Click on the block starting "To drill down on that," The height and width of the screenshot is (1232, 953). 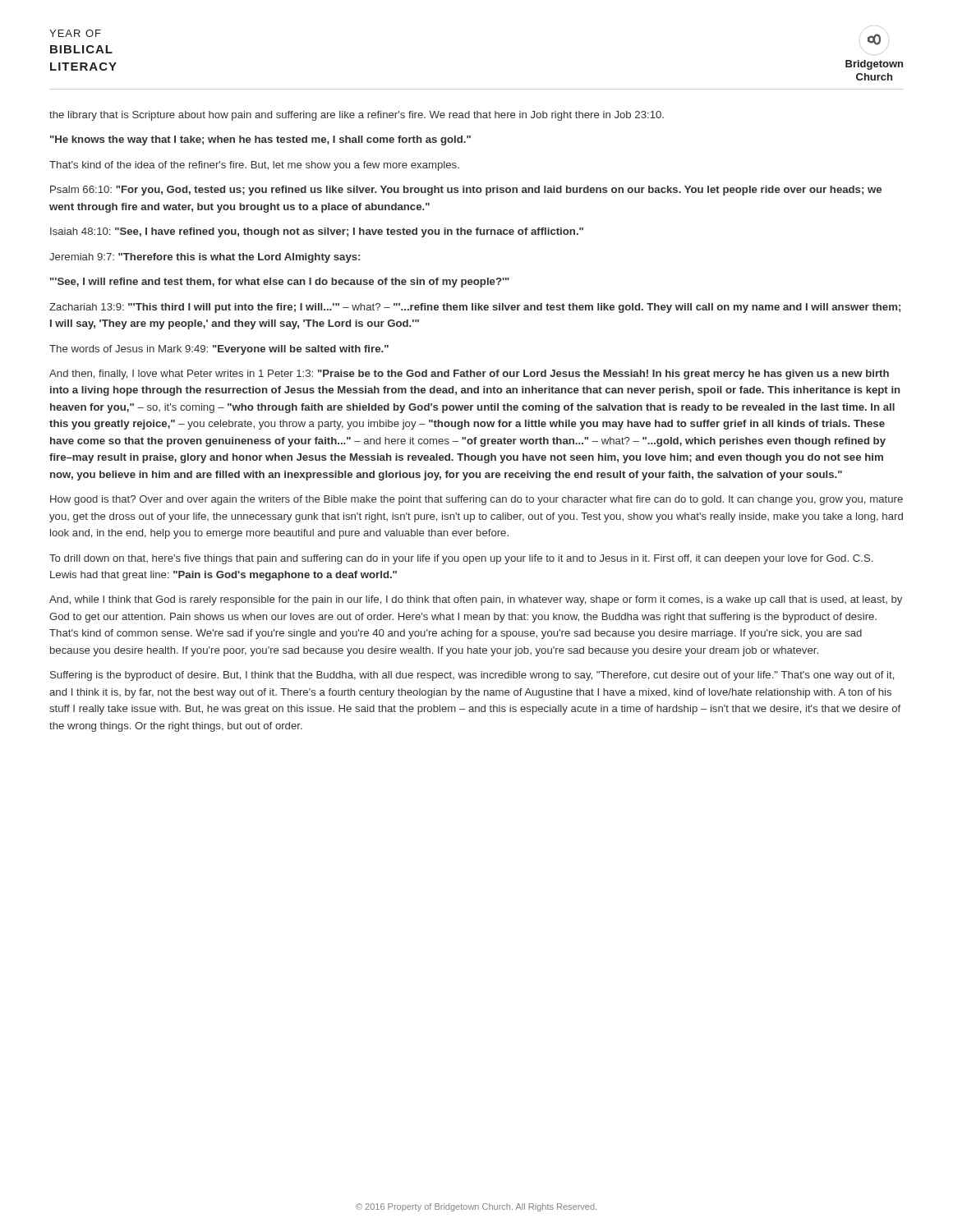(x=461, y=566)
